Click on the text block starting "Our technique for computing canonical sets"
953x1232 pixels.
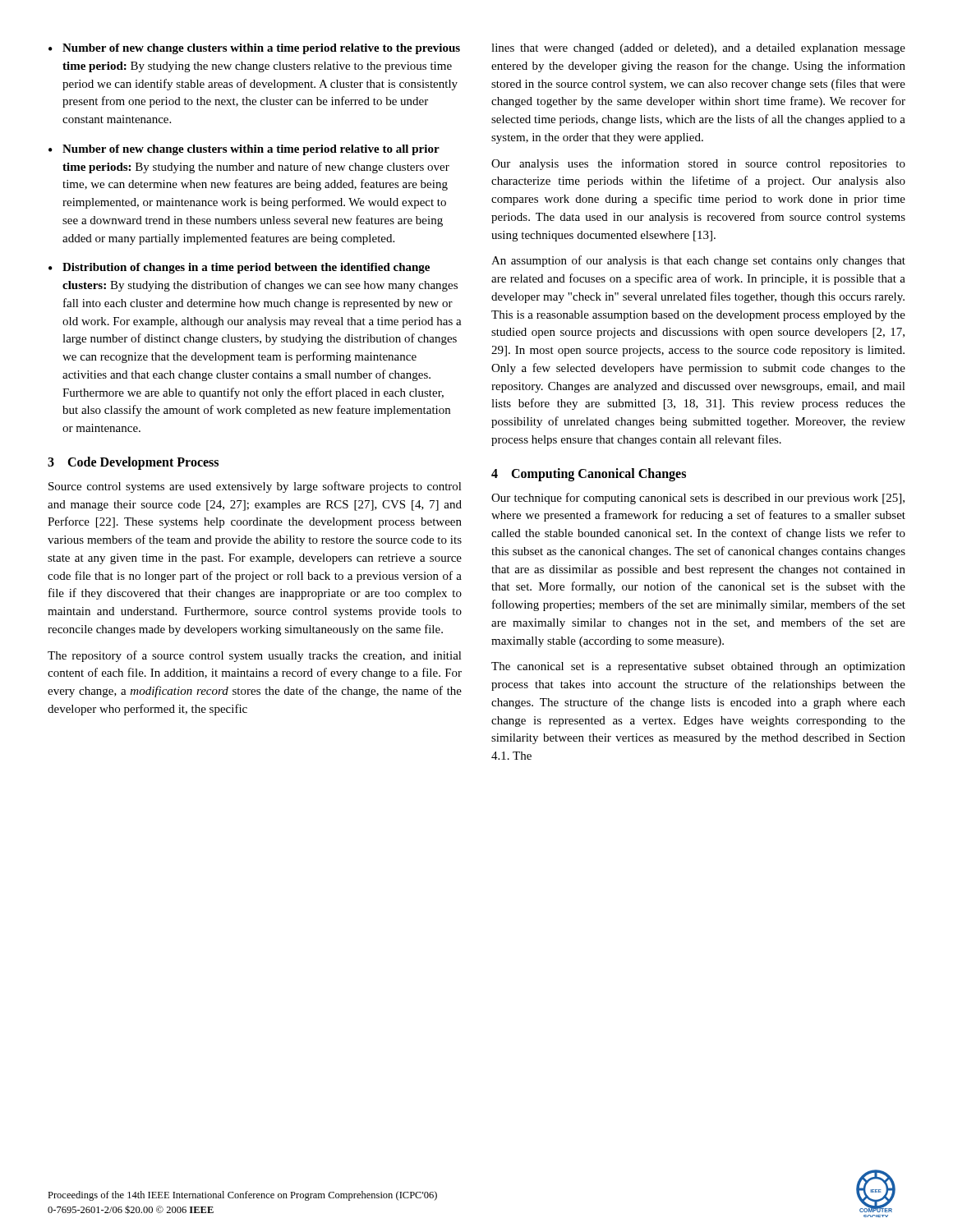(x=698, y=569)
